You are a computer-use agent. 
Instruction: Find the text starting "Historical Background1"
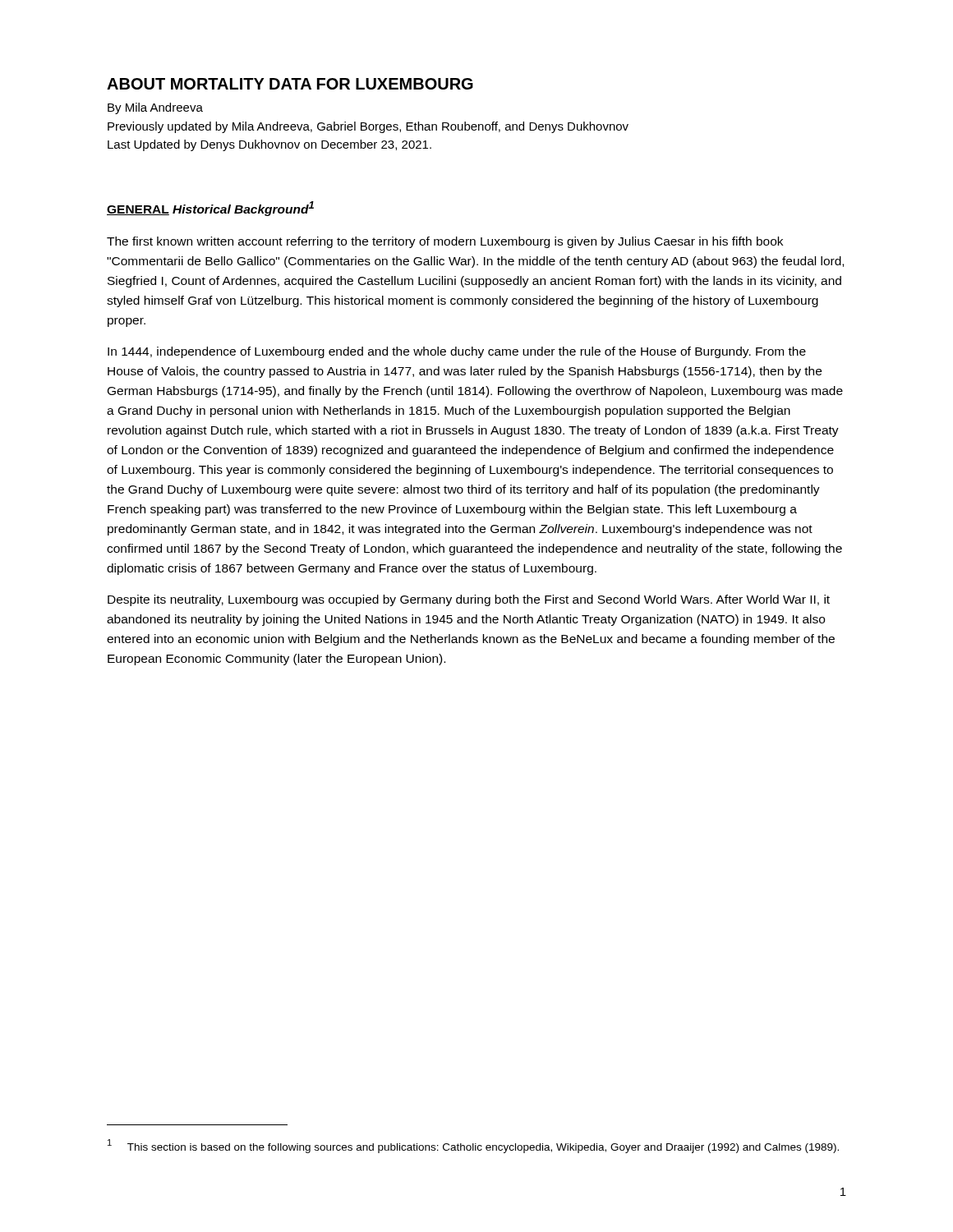(x=243, y=207)
